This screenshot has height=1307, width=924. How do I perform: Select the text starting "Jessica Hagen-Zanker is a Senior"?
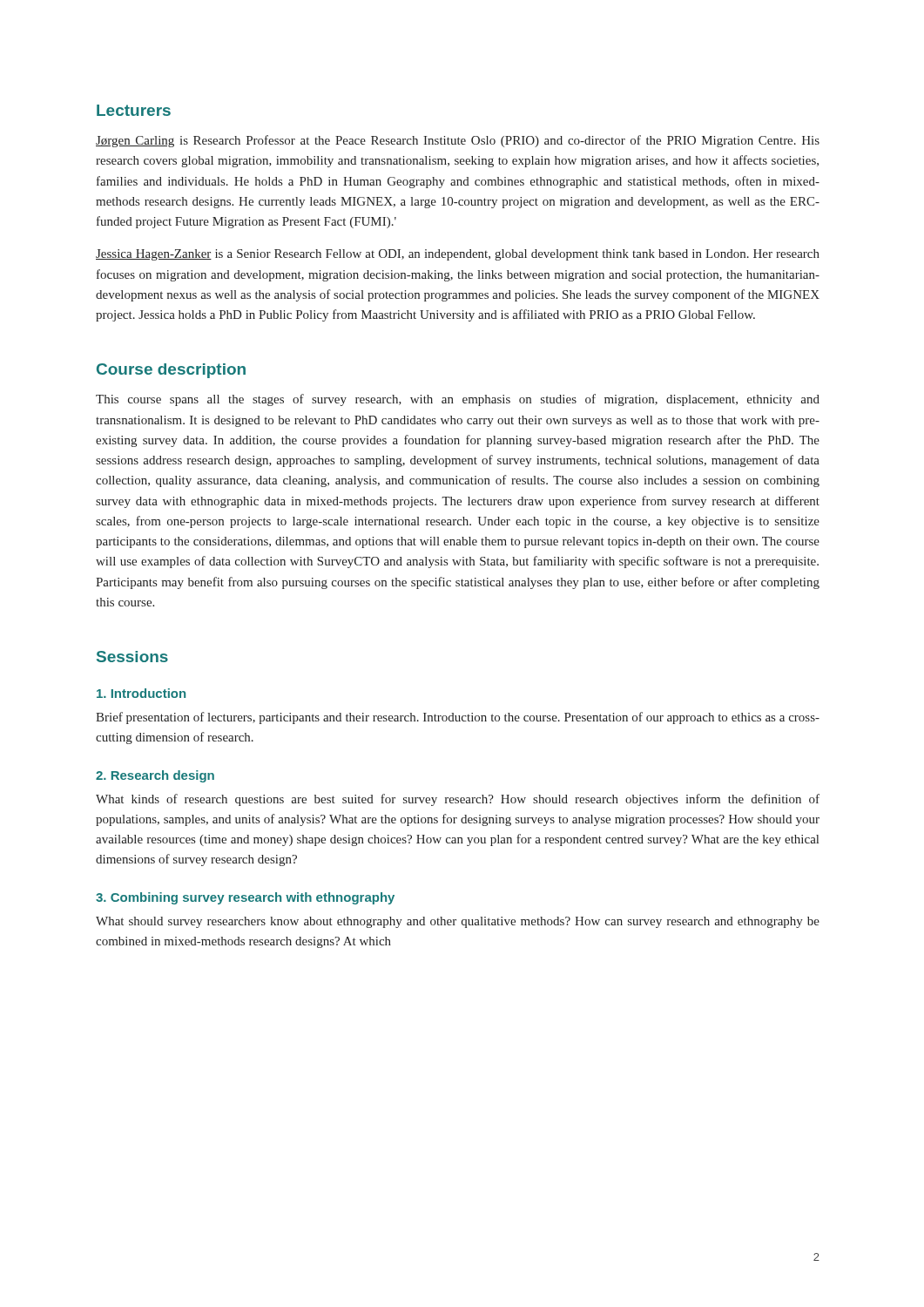coord(458,285)
